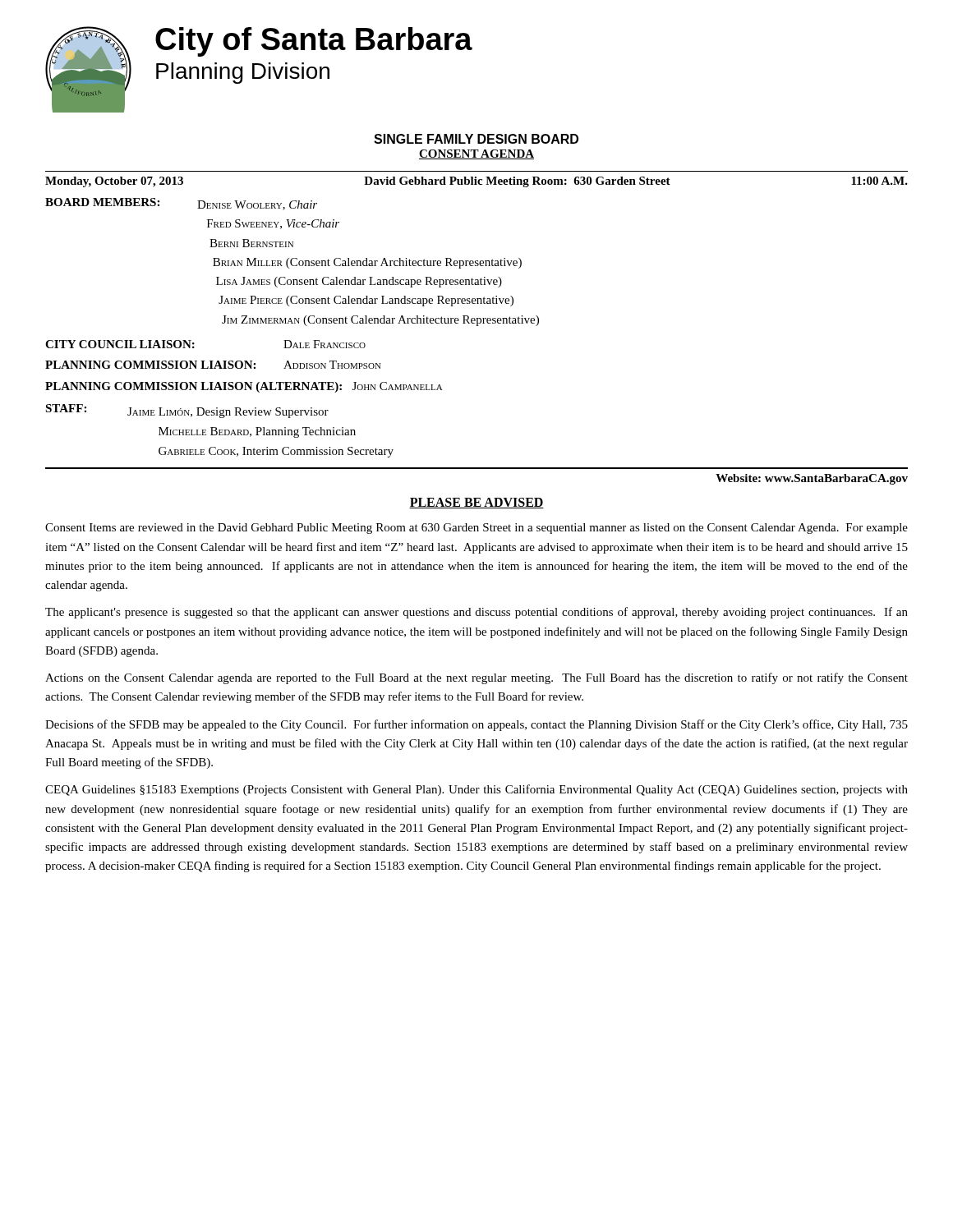Locate the text block with the text "BOARD MEMBERS: Denise Woolery,"
This screenshot has height=1232, width=953.
pyautogui.click(x=292, y=262)
